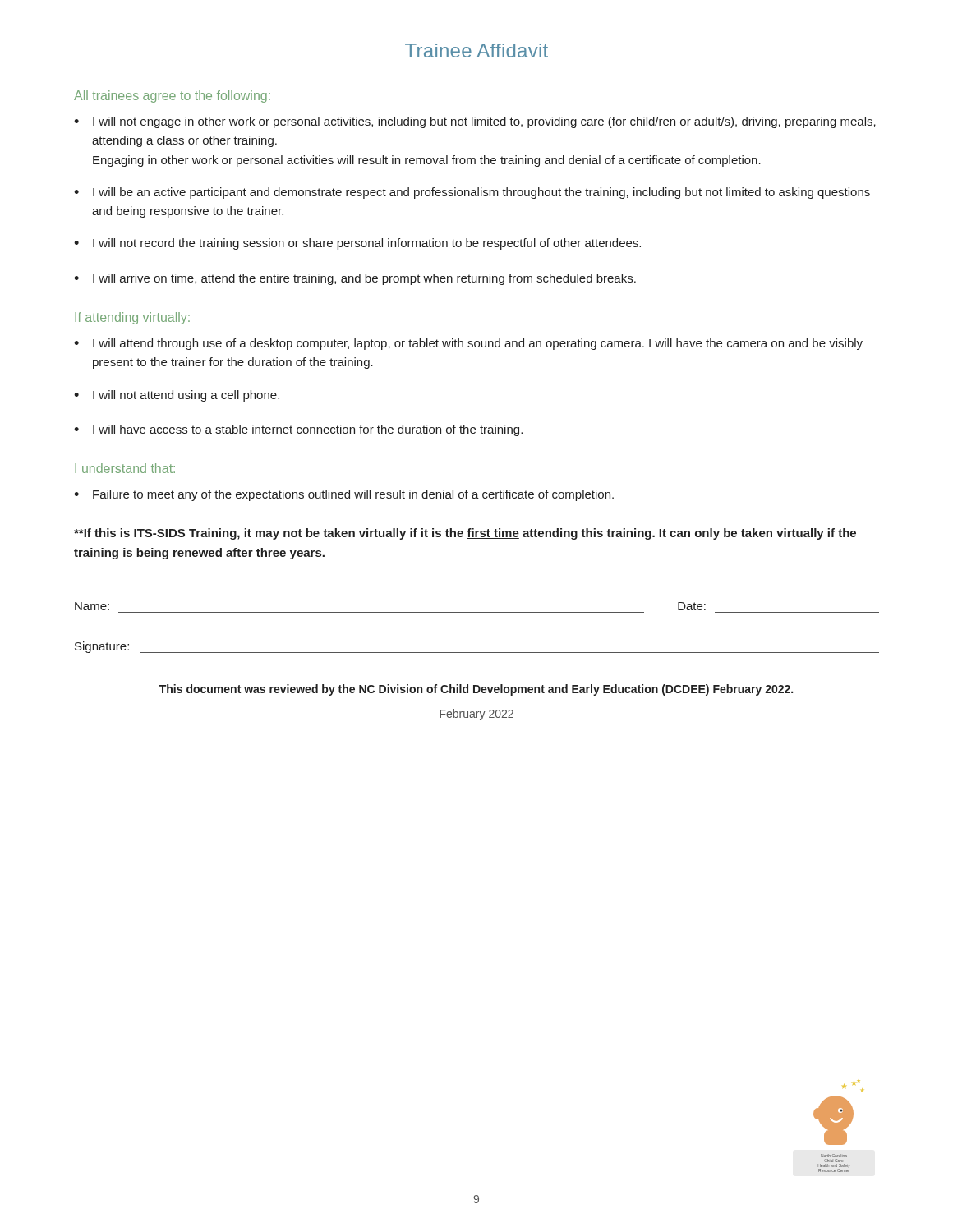
Task: Find the title
Action: click(476, 51)
